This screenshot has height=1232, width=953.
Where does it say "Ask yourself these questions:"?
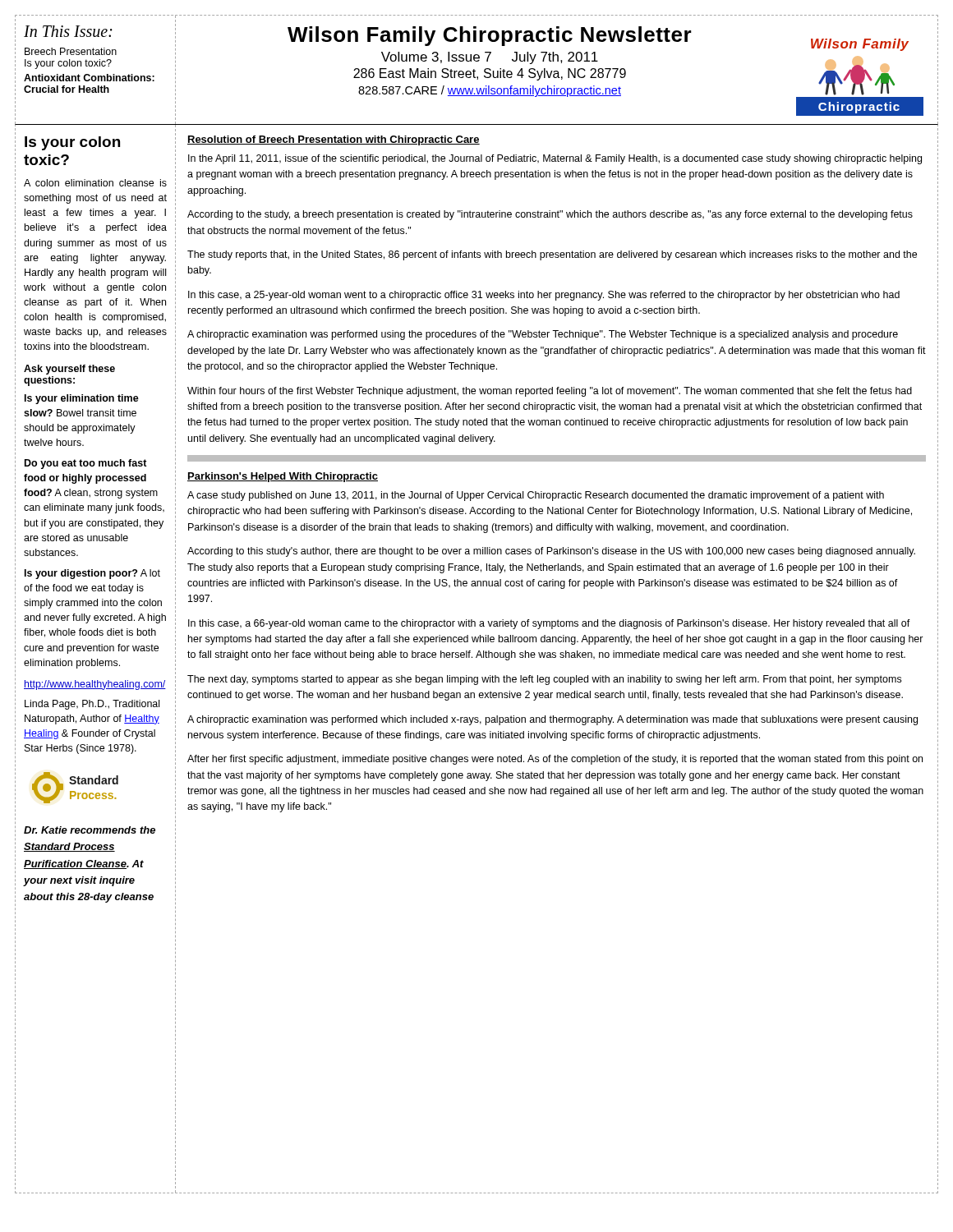(69, 374)
